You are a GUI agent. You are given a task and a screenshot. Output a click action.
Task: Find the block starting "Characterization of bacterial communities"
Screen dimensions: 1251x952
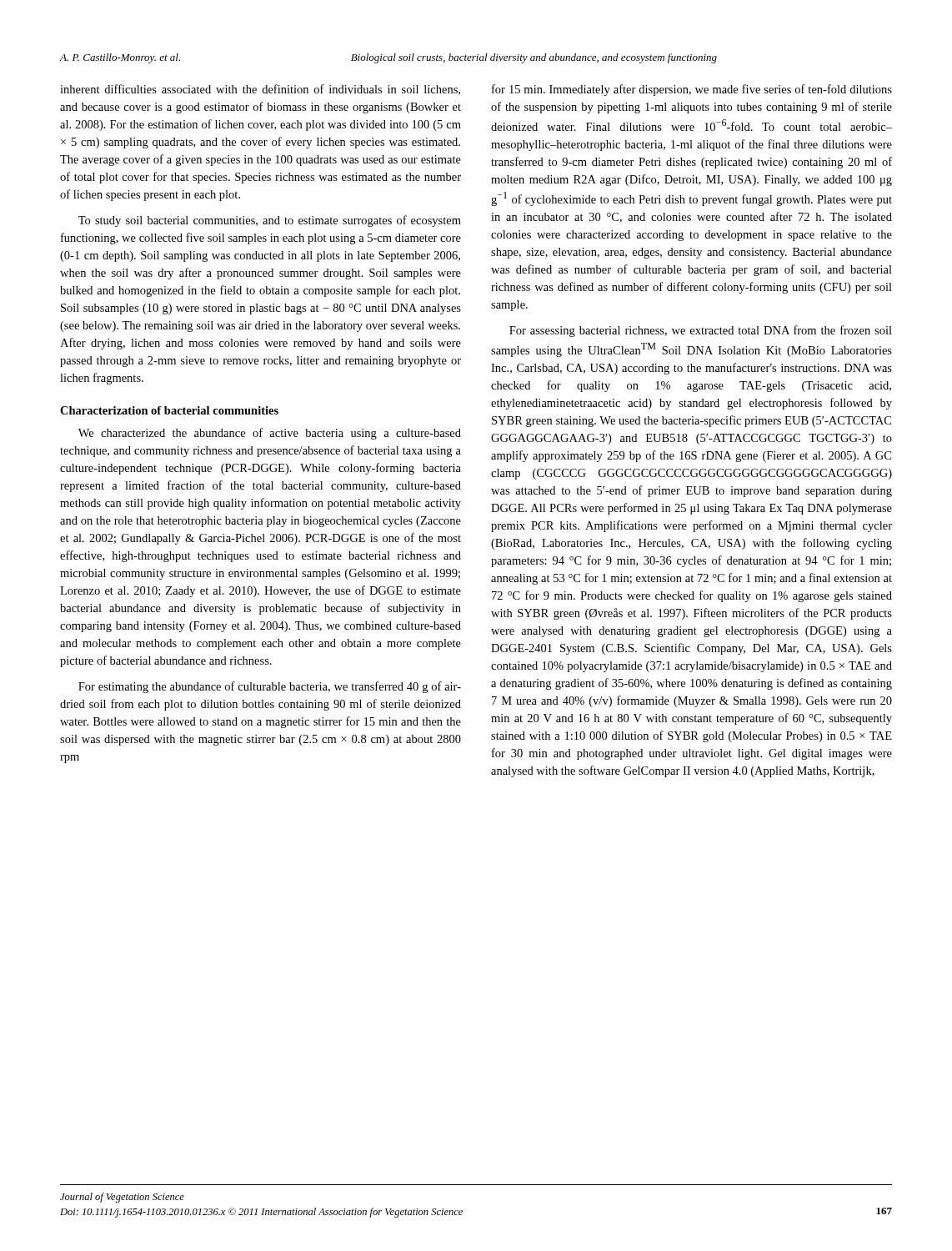169,410
